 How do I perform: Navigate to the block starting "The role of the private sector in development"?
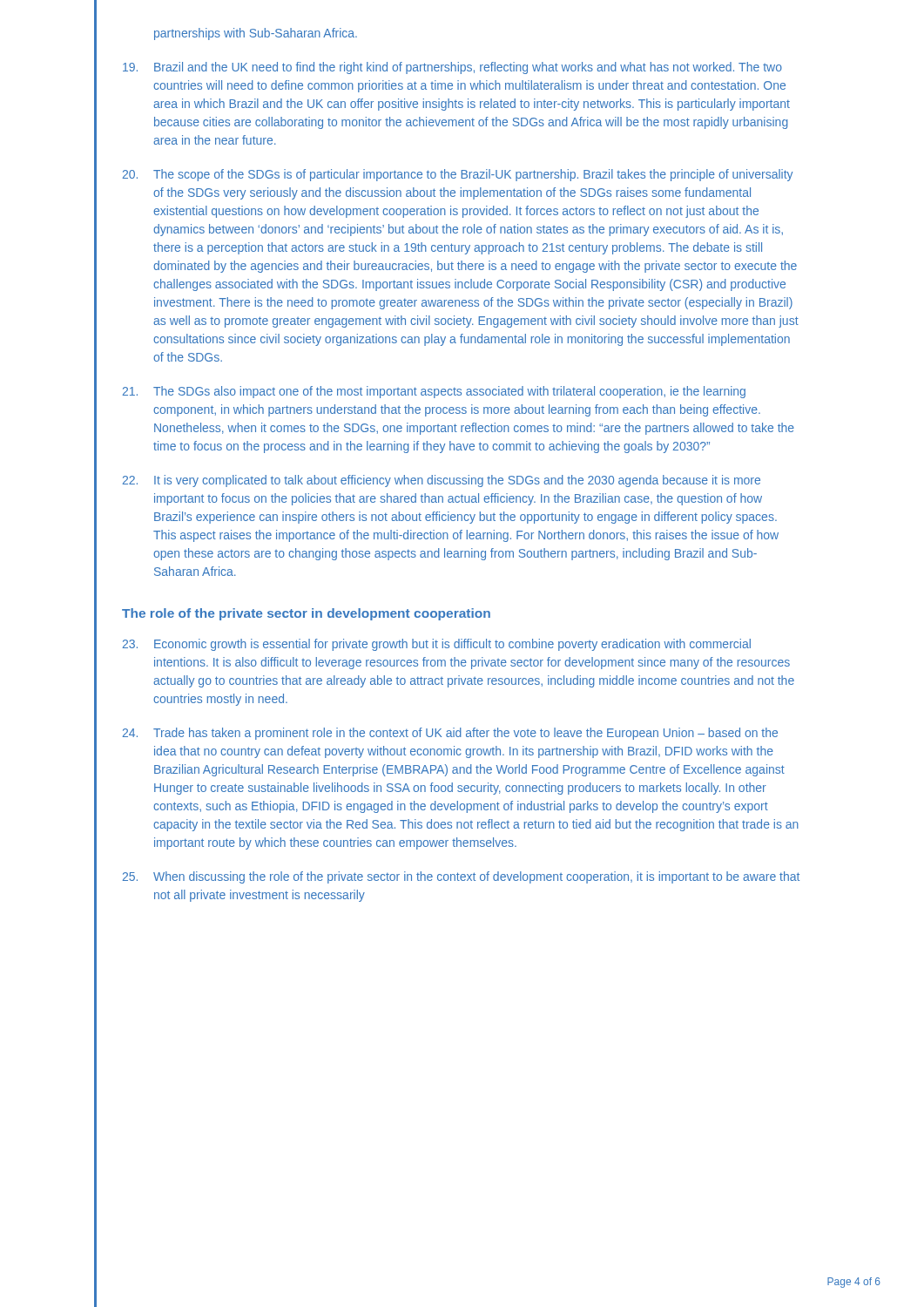pyautogui.click(x=306, y=613)
